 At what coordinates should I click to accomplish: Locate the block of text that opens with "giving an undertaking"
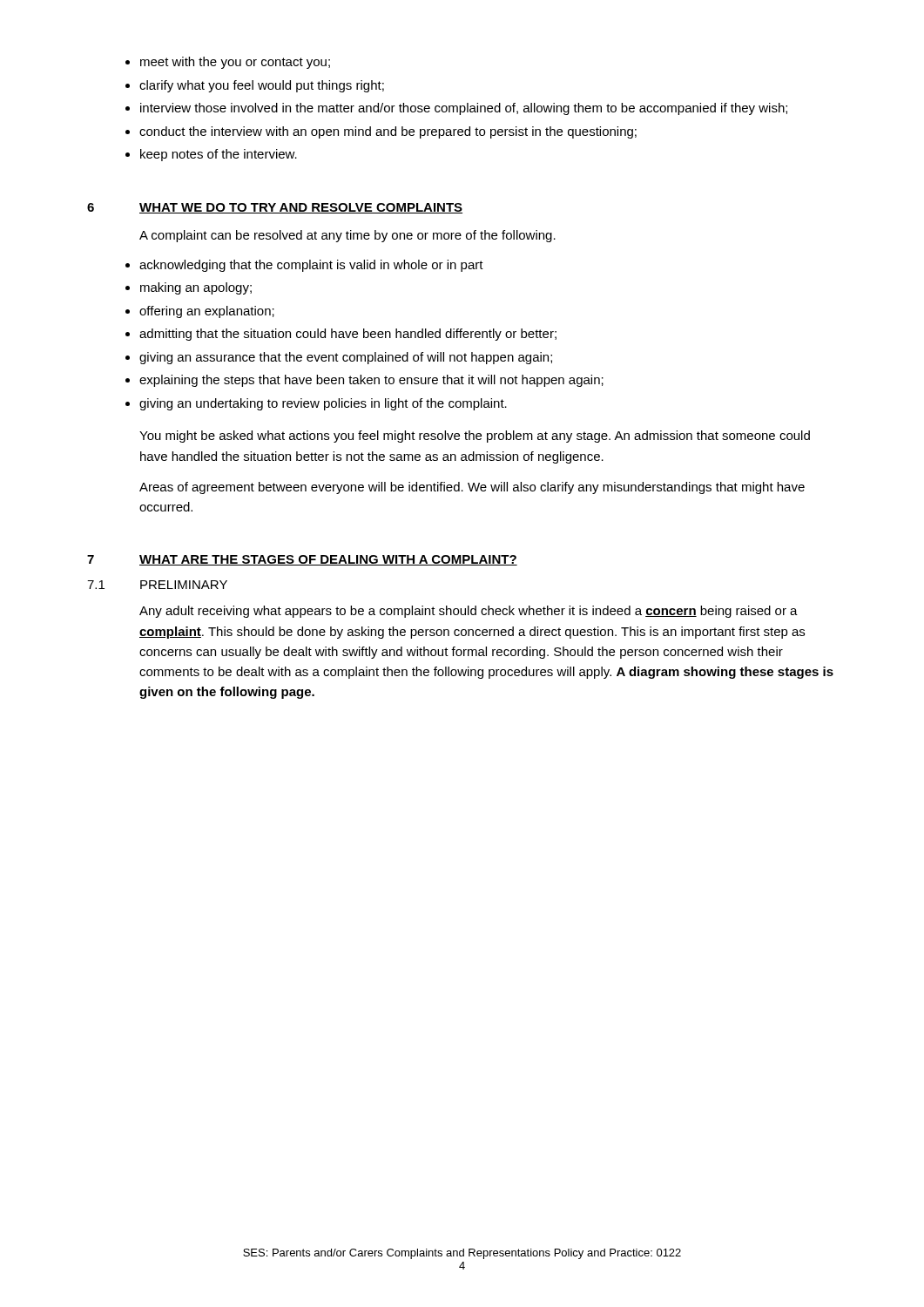[488, 403]
